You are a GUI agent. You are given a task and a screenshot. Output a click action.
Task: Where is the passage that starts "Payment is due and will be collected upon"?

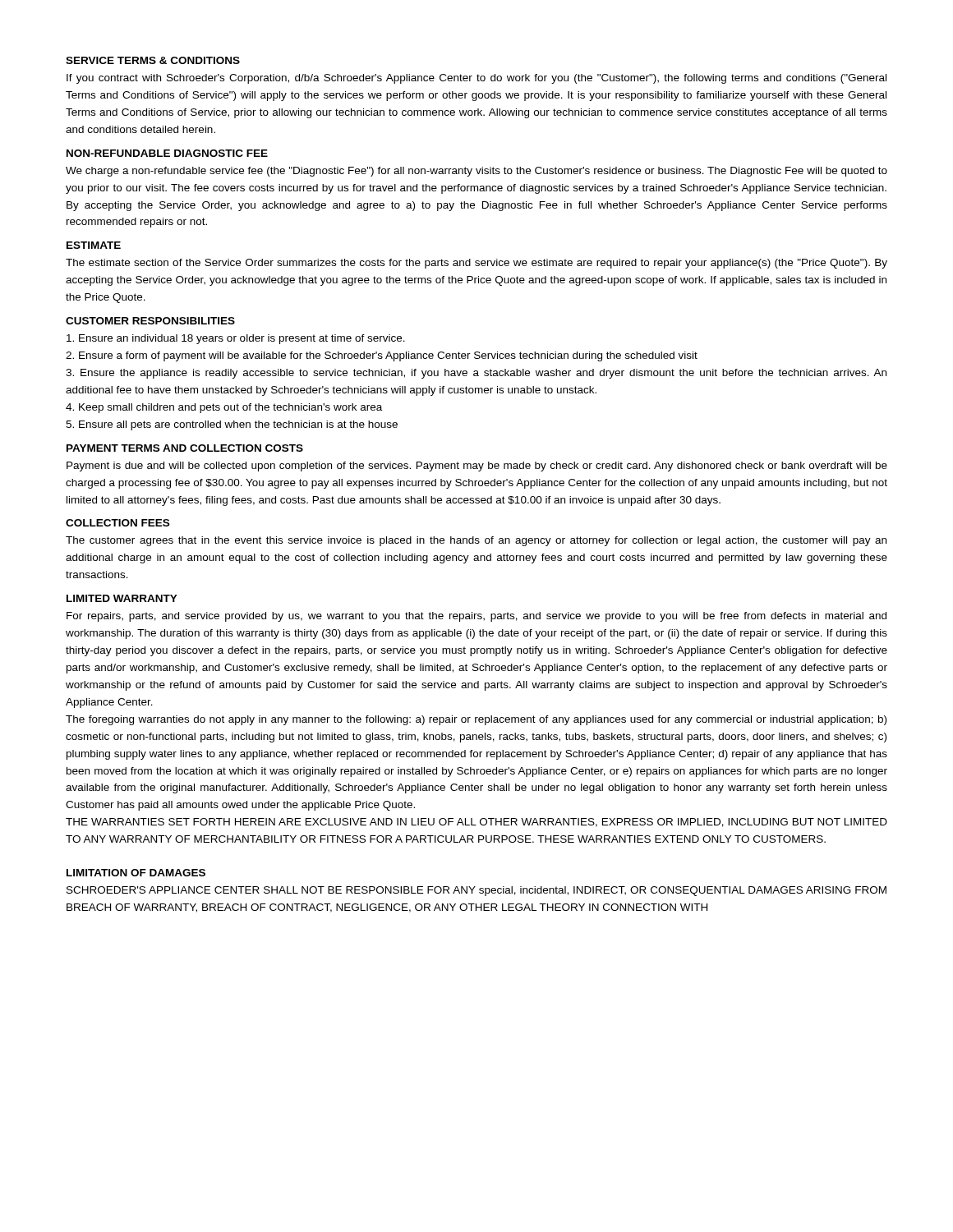click(476, 482)
